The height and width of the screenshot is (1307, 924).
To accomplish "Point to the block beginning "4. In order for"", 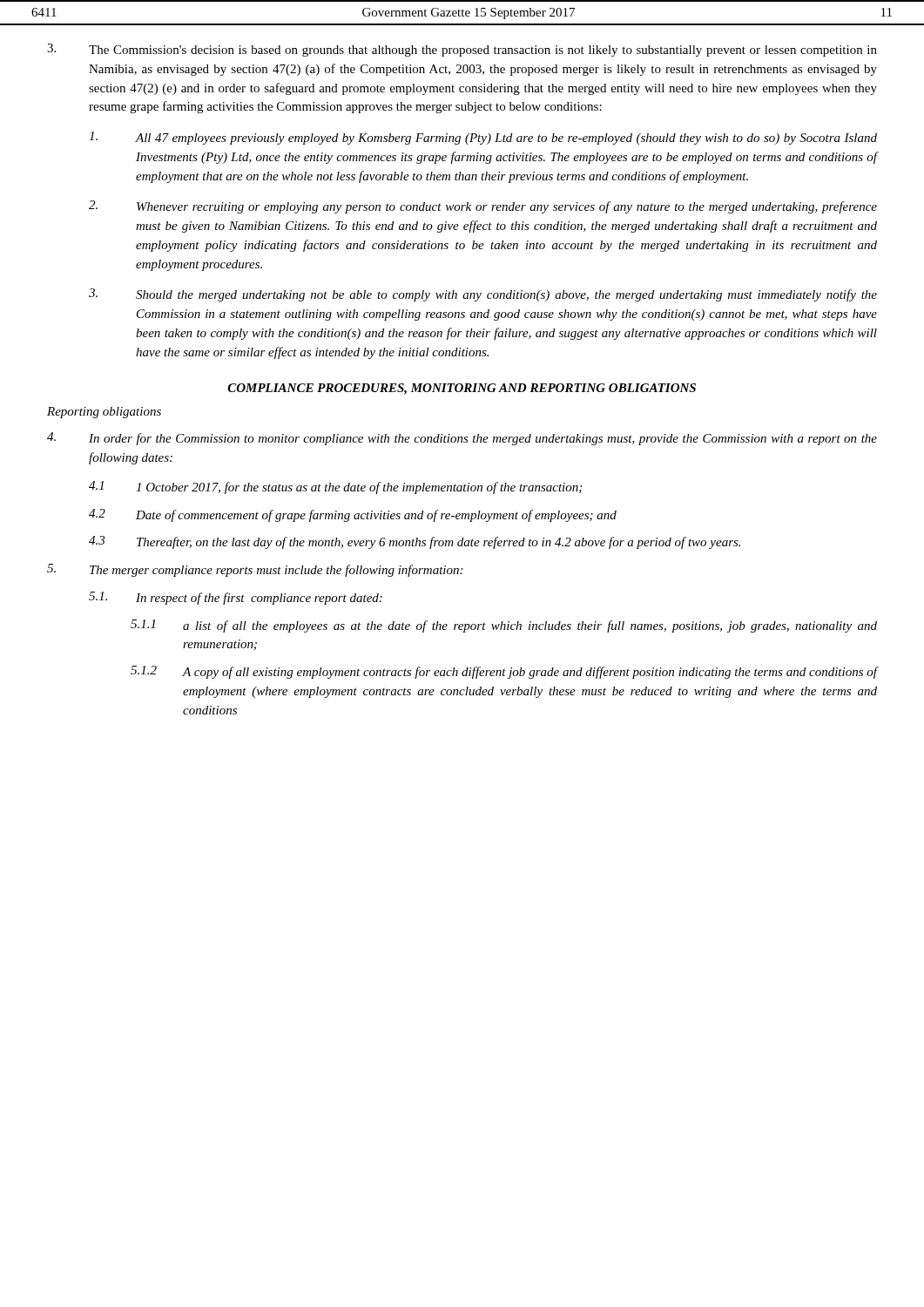I will pyautogui.click(x=462, y=449).
